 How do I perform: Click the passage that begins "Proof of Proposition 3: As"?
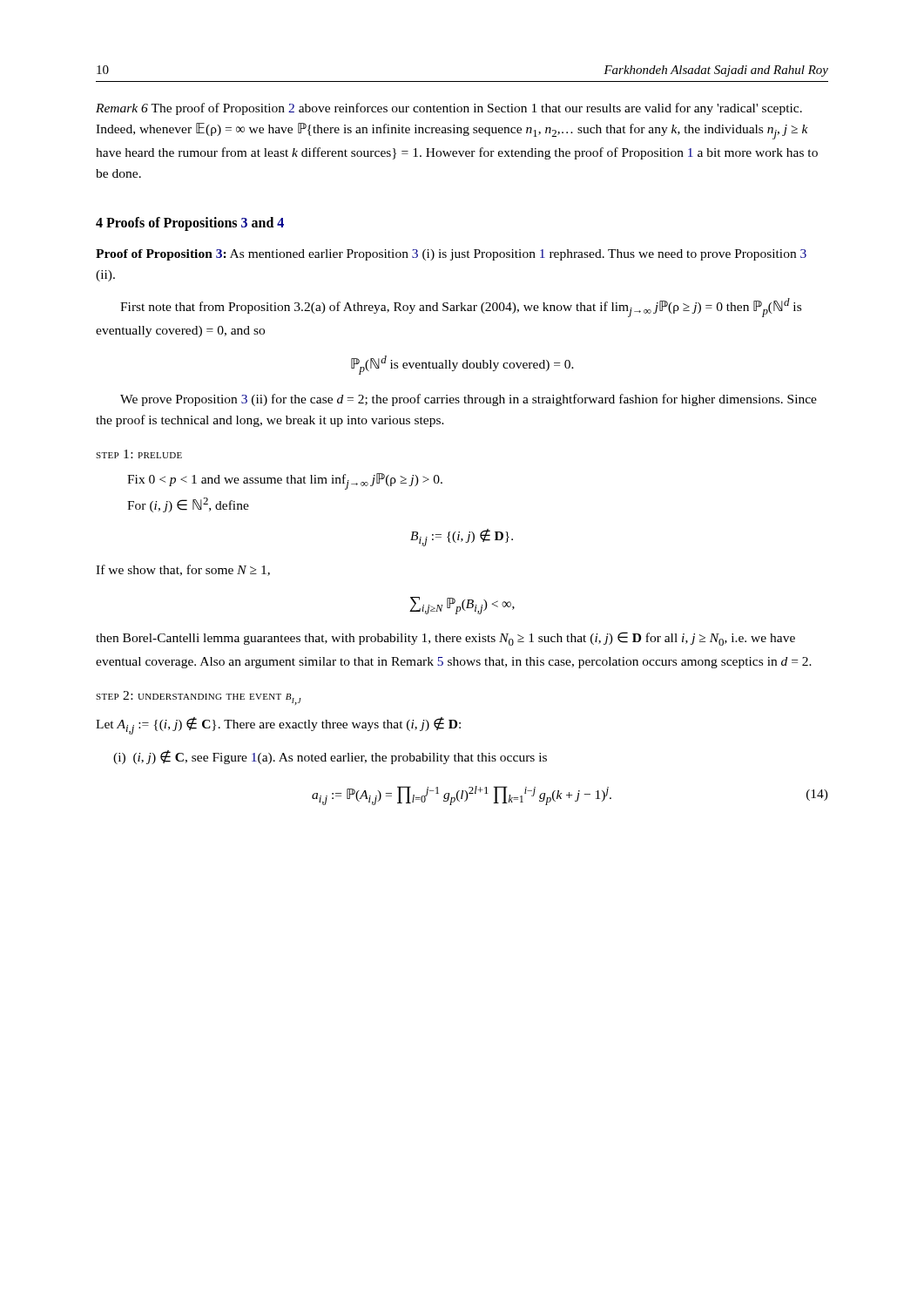point(451,264)
